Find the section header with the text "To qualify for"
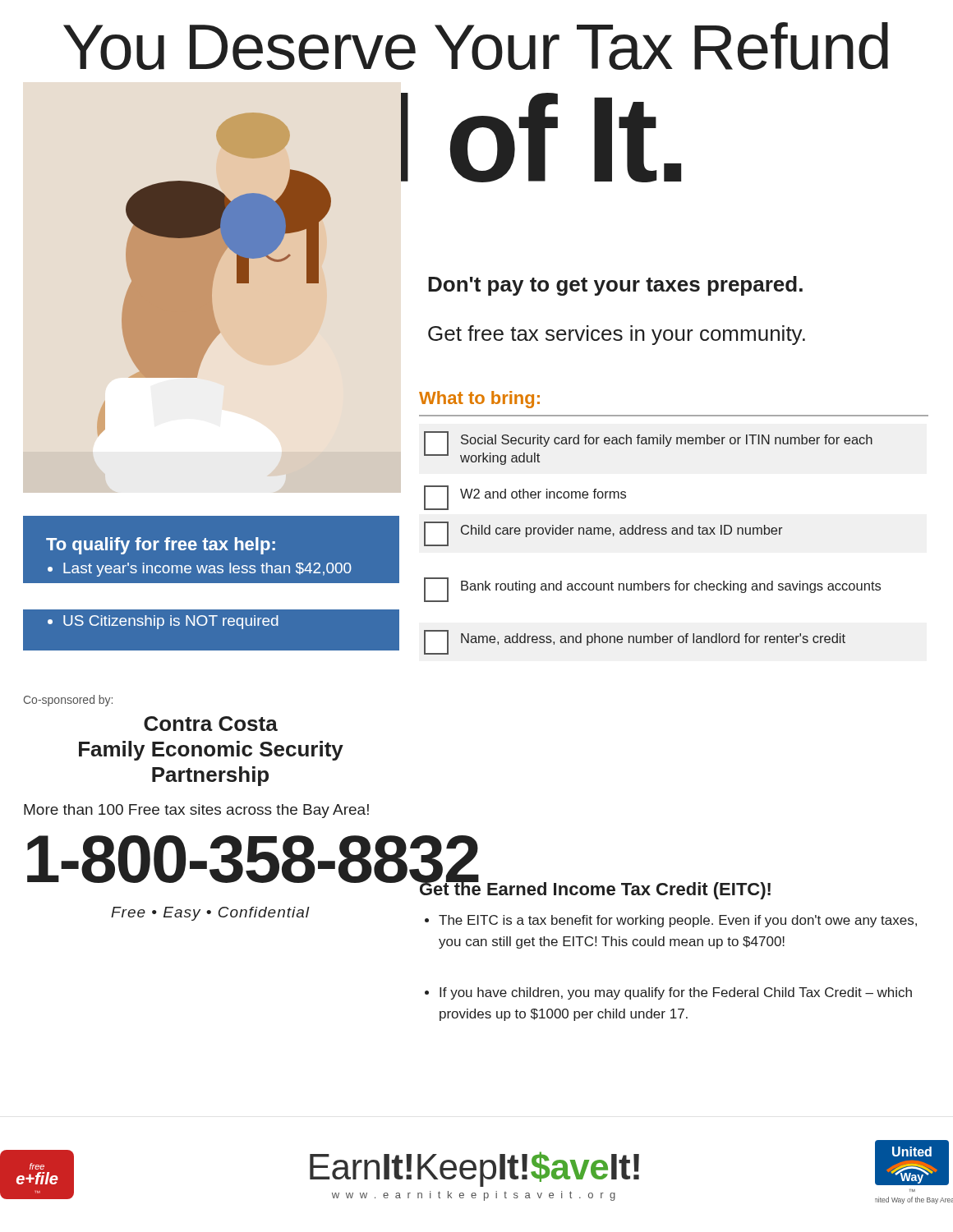 161,544
